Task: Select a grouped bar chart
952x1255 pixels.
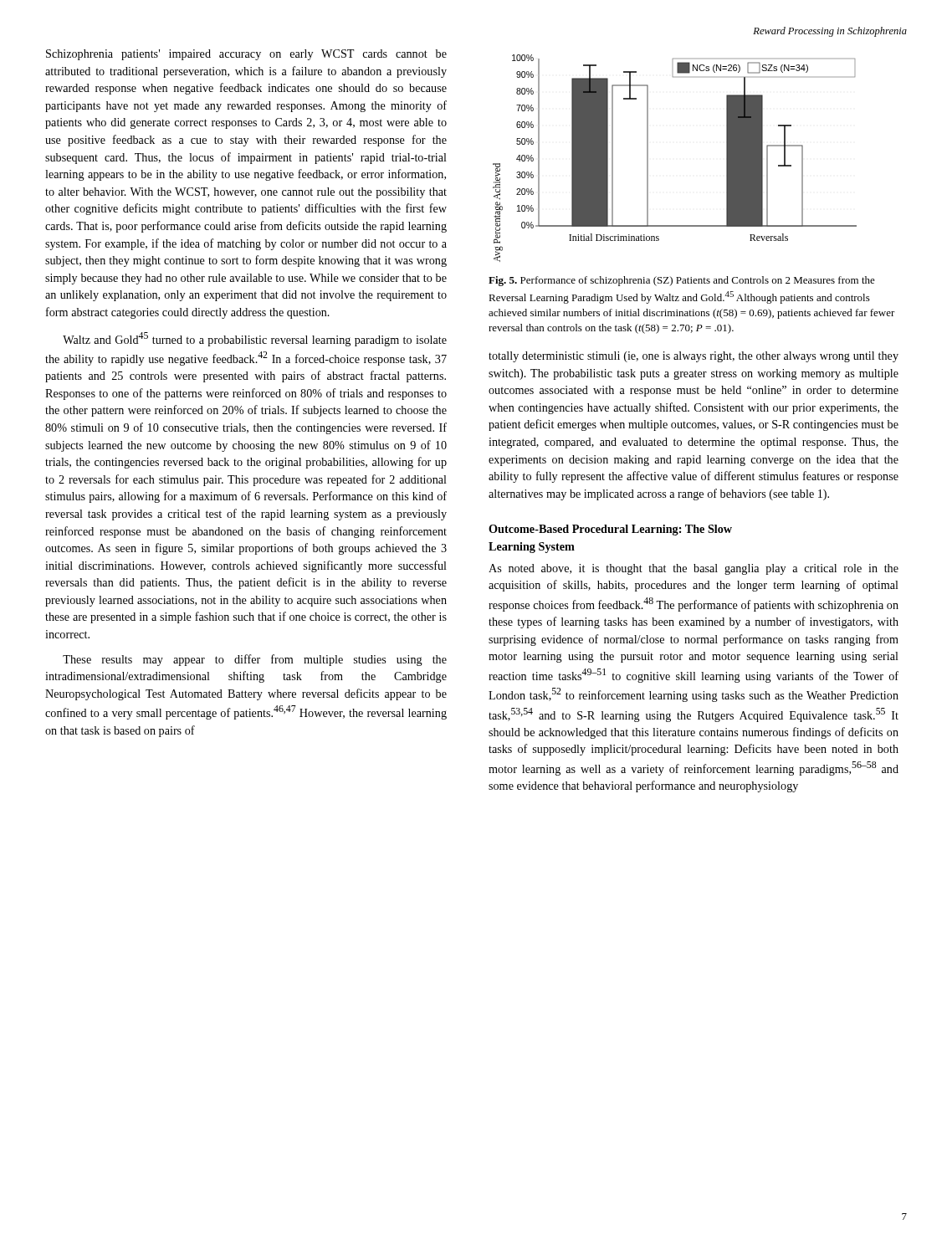Action: point(694,158)
